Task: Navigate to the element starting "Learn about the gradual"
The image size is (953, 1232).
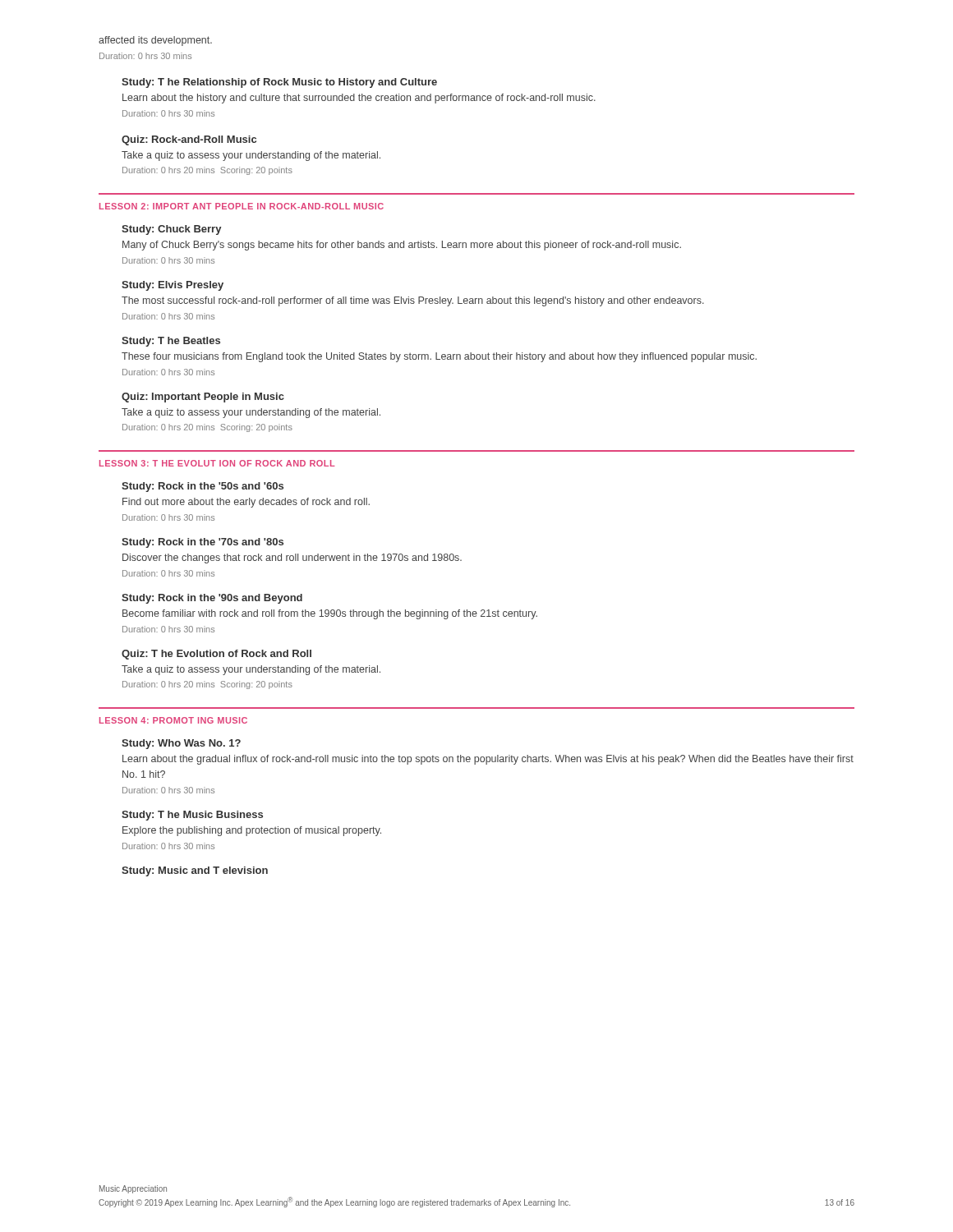Action: 488,773
